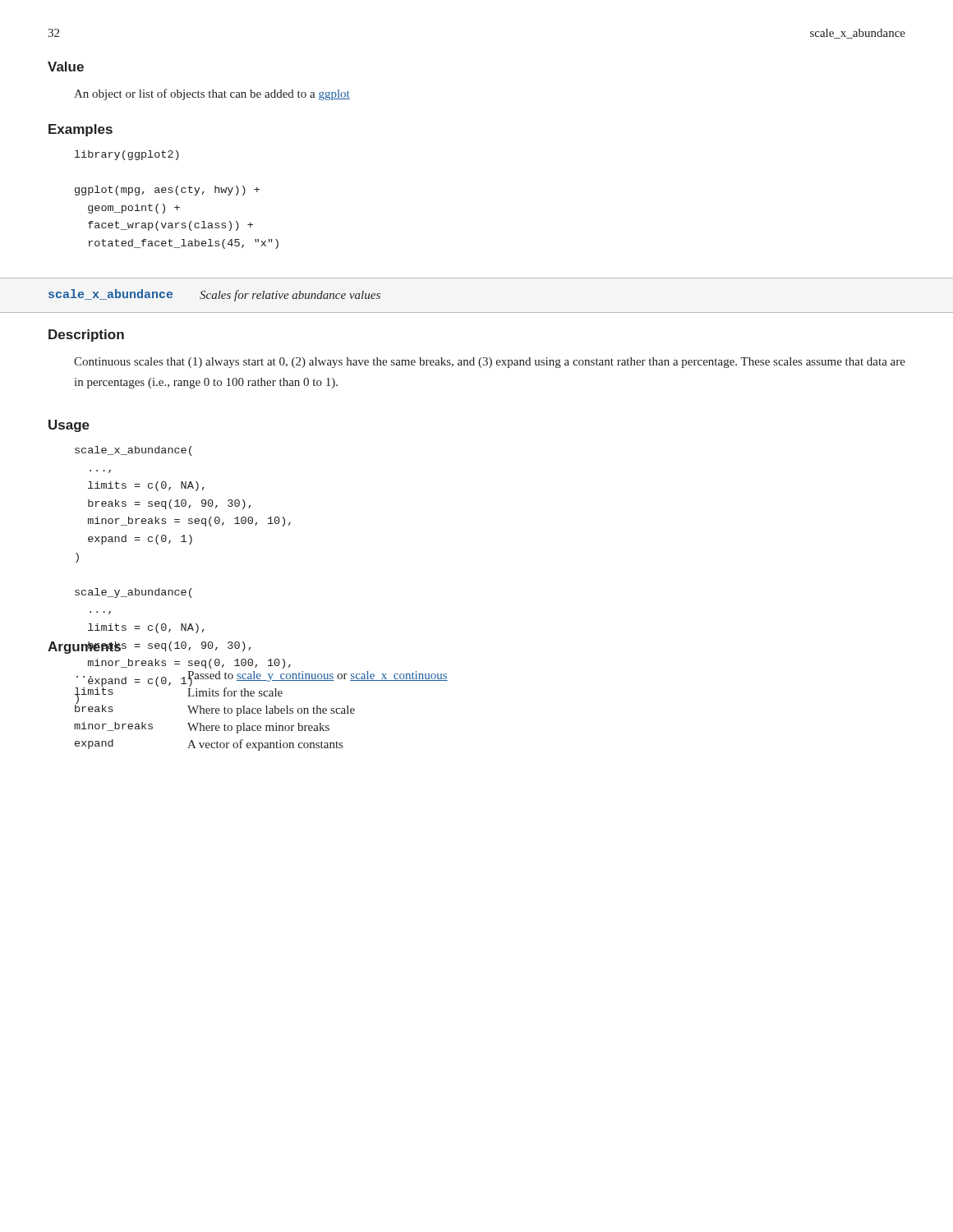Screen dimensions: 1232x953
Task: Select a table
Action: click(x=490, y=710)
